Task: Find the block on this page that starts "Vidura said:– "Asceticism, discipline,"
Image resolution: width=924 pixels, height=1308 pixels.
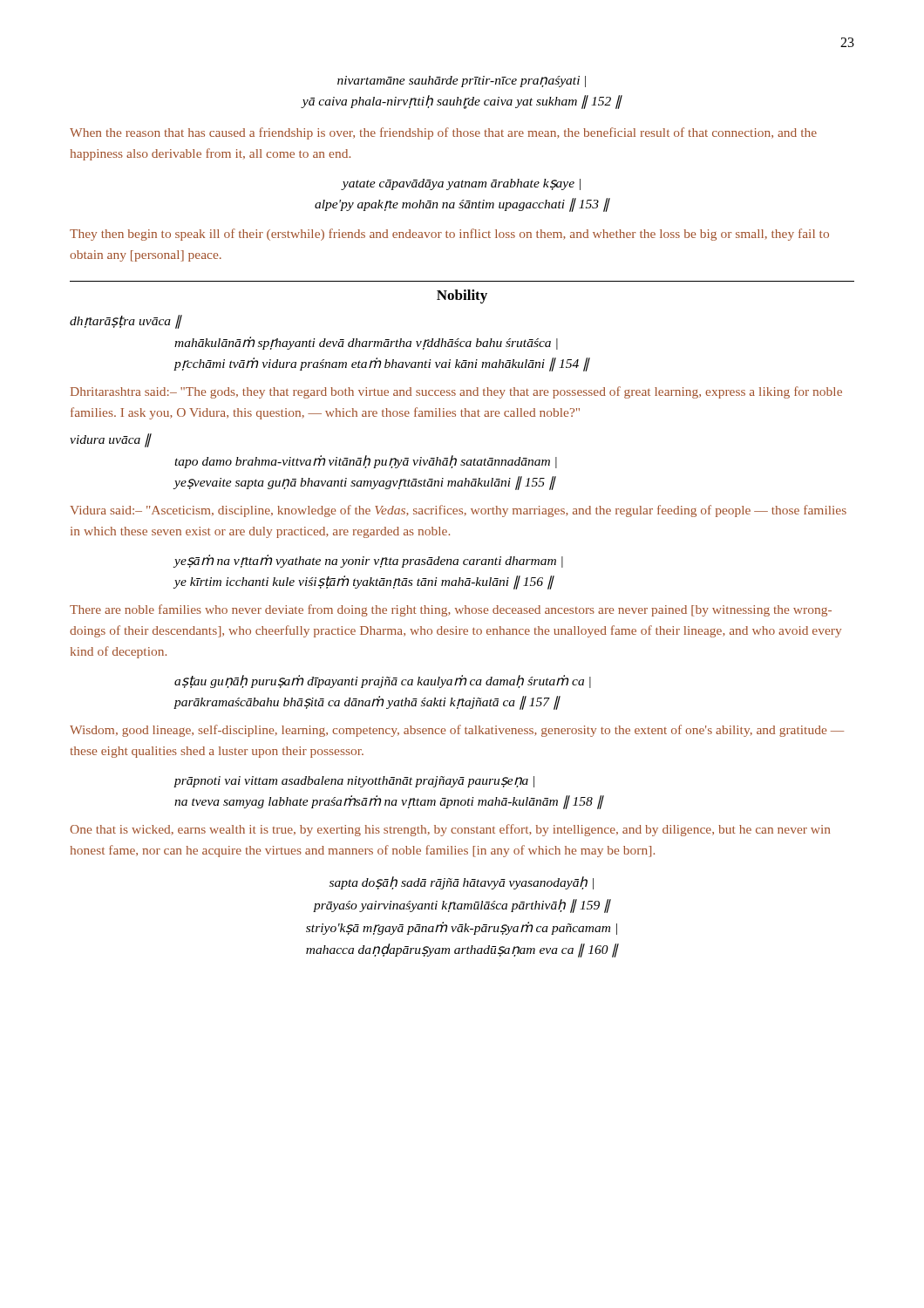Action: [458, 520]
